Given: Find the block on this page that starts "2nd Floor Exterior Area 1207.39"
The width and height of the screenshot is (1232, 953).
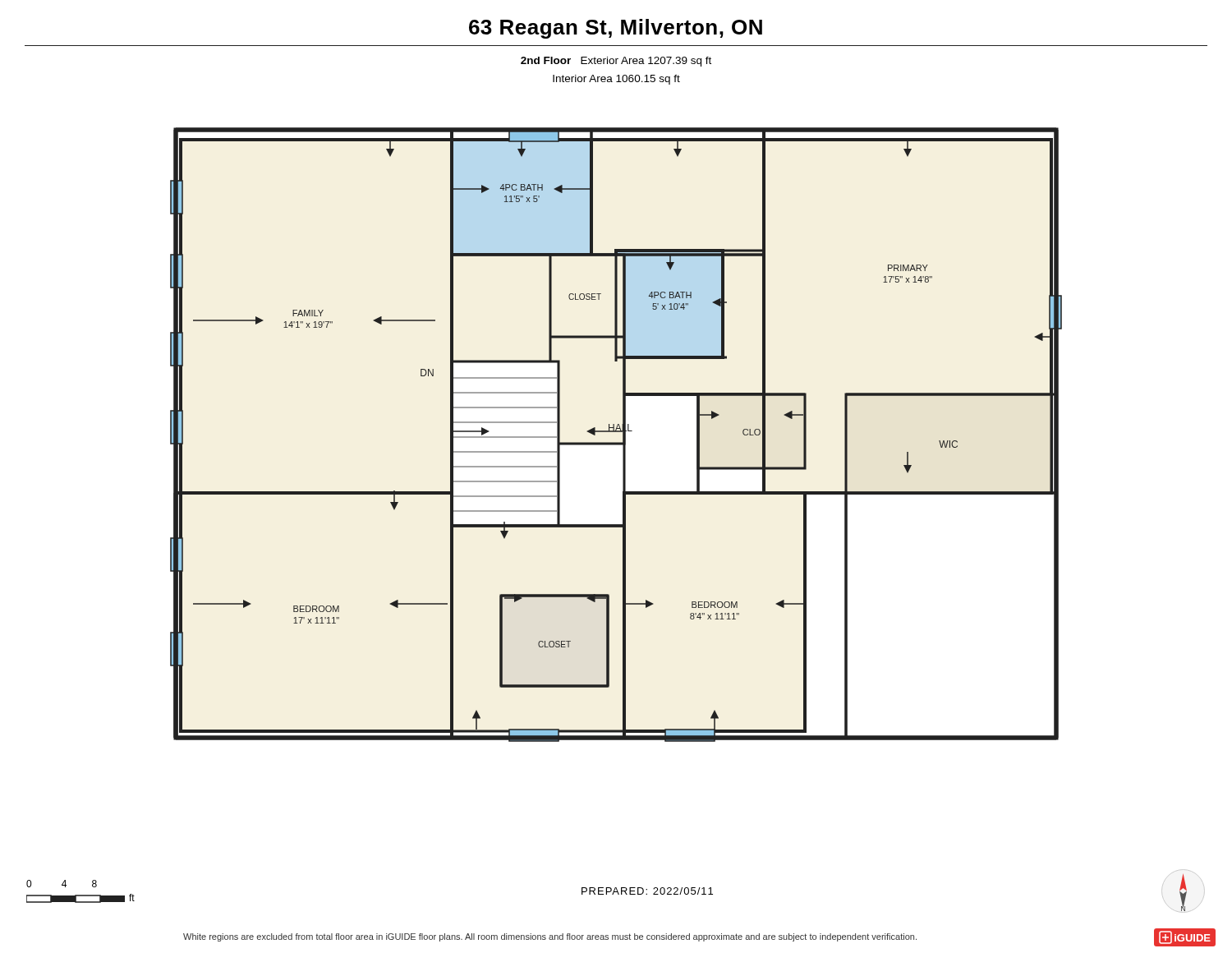Looking at the screenshot, I should 616,69.
